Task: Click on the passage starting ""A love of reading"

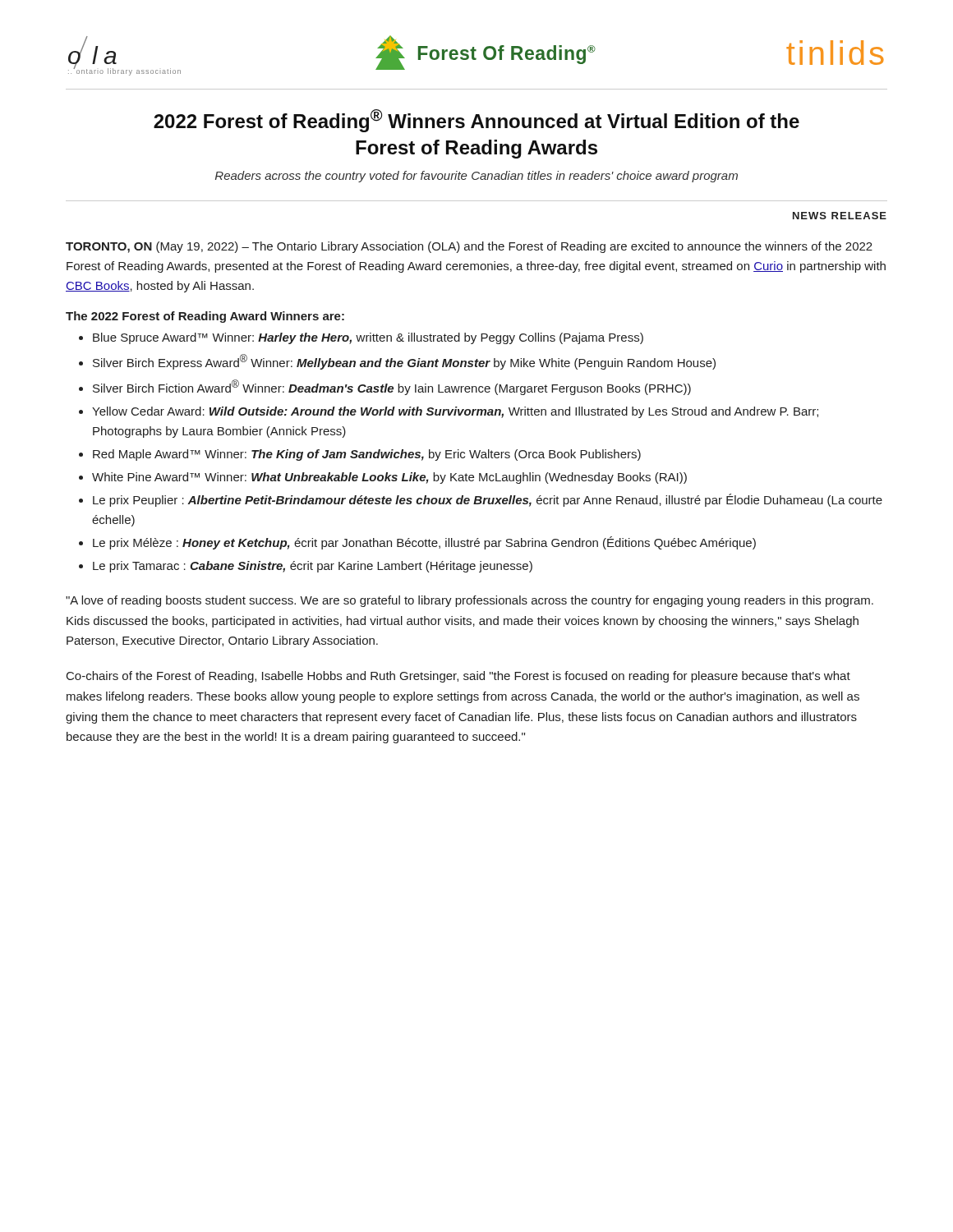Action: 470,620
